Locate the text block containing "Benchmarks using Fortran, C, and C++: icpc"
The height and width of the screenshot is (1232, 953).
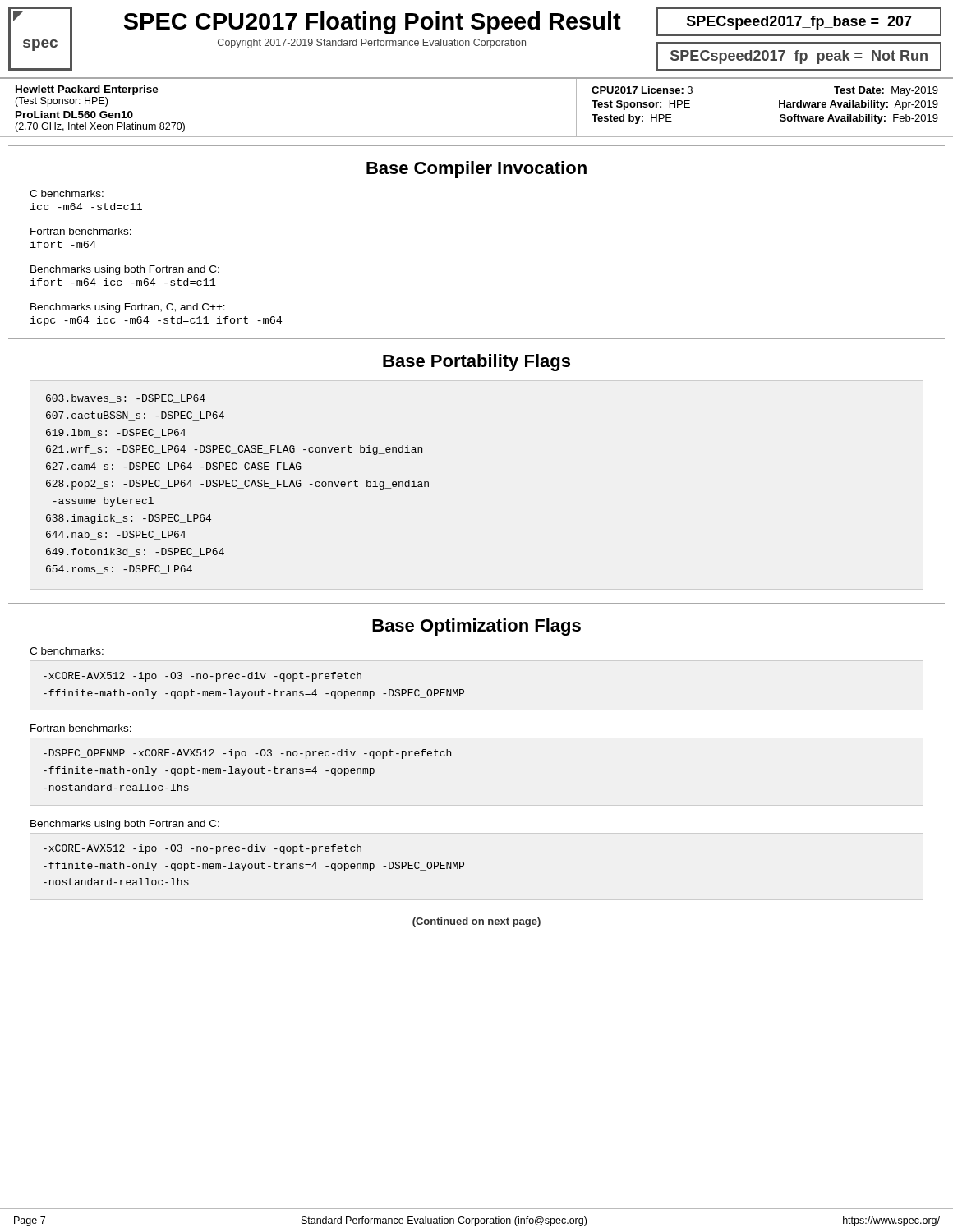tap(128, 308)
